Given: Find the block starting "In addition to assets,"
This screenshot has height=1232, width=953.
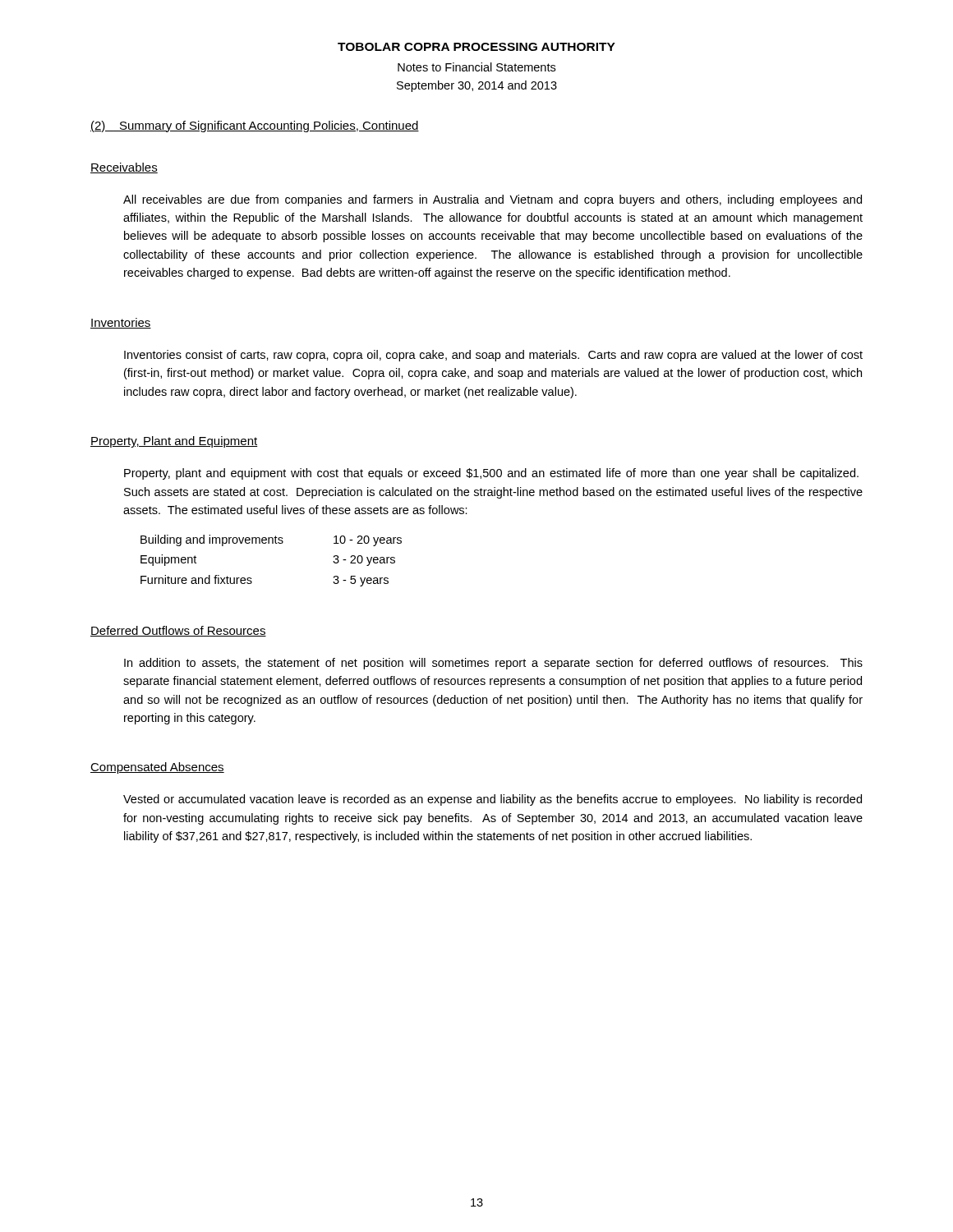Looking at the screenshot, I should (493, 690).
